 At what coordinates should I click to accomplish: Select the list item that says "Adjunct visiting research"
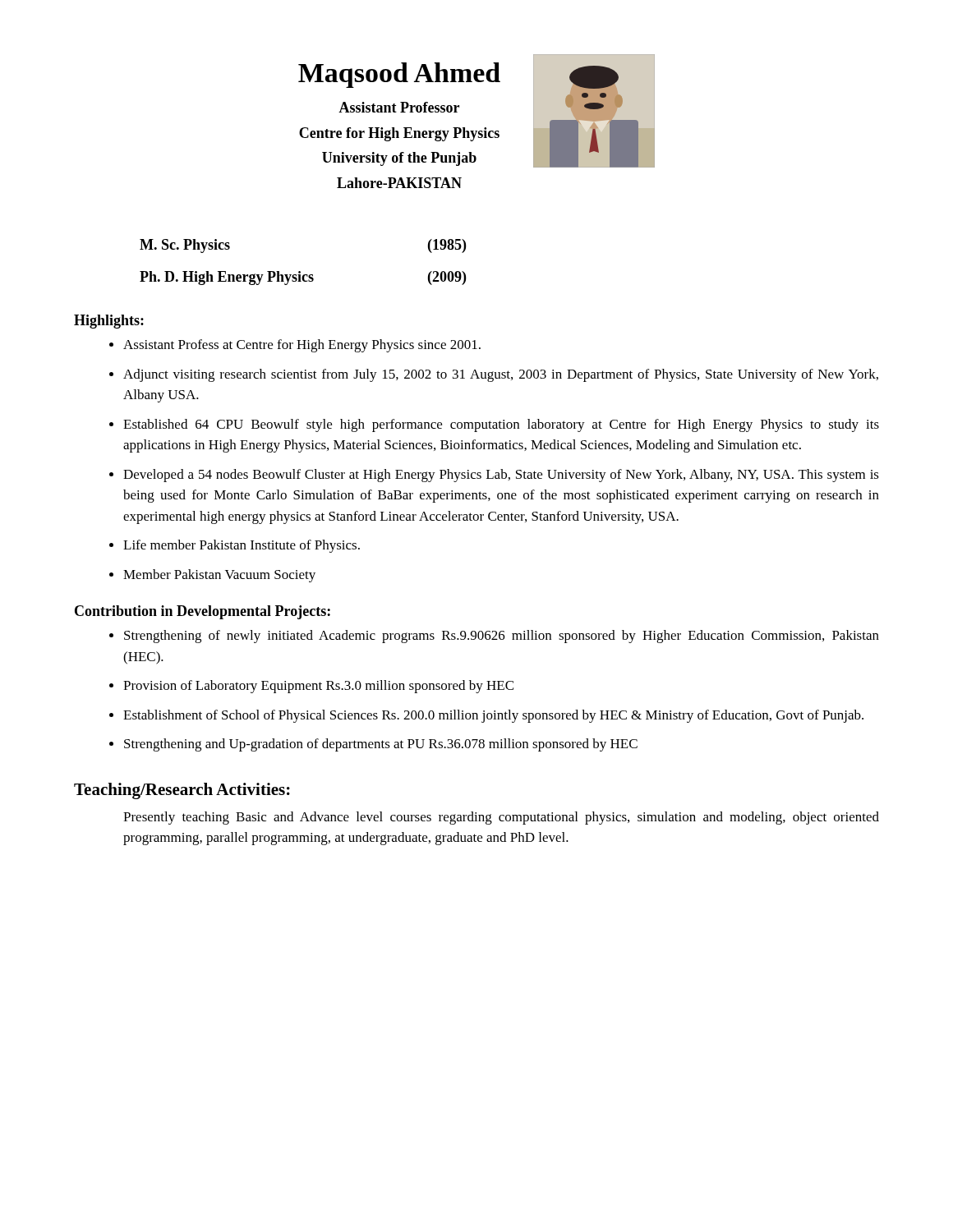[x=501, y=384]
